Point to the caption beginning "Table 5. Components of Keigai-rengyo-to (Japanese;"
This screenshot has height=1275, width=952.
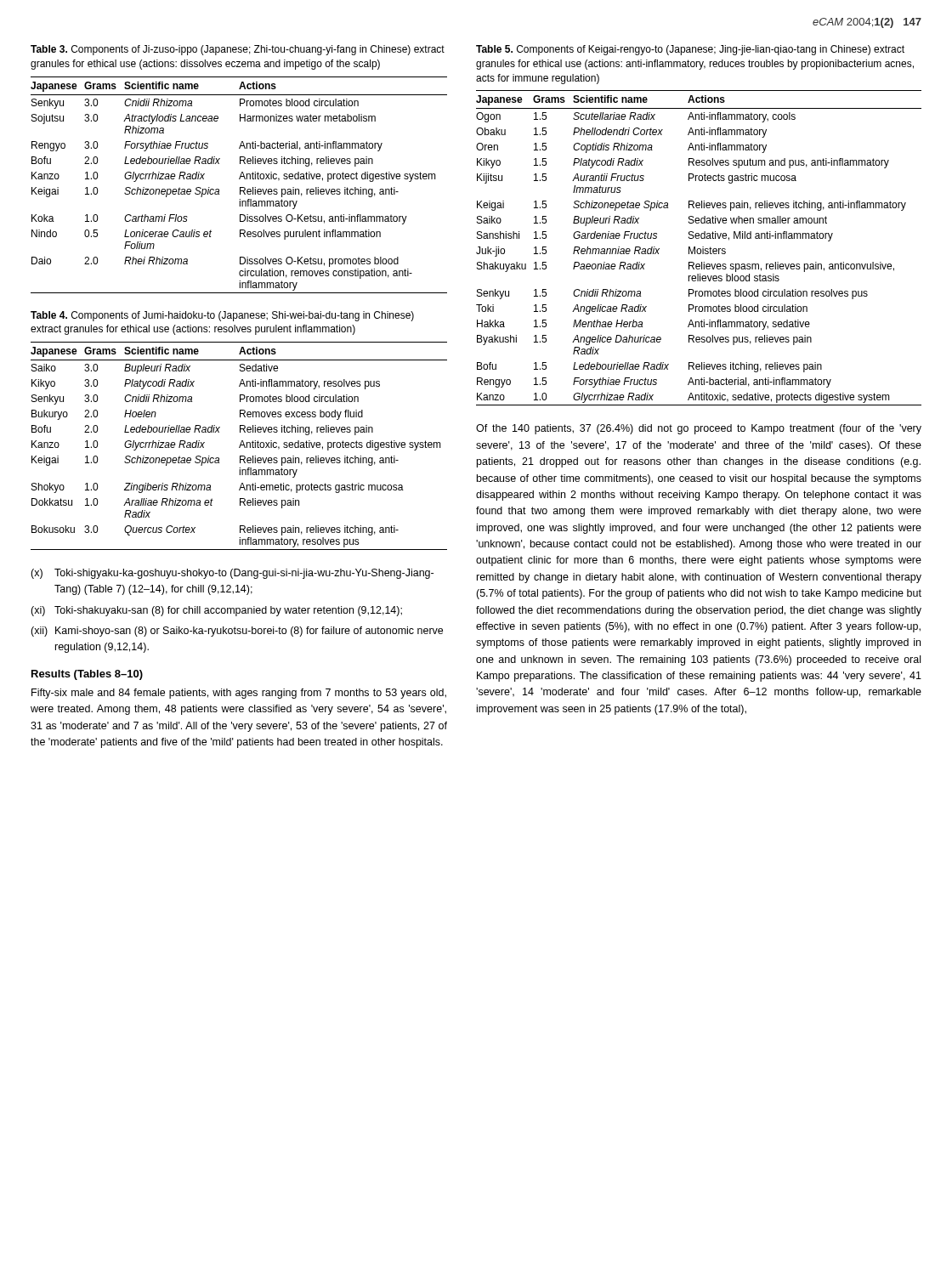click(x=695, y=64)
